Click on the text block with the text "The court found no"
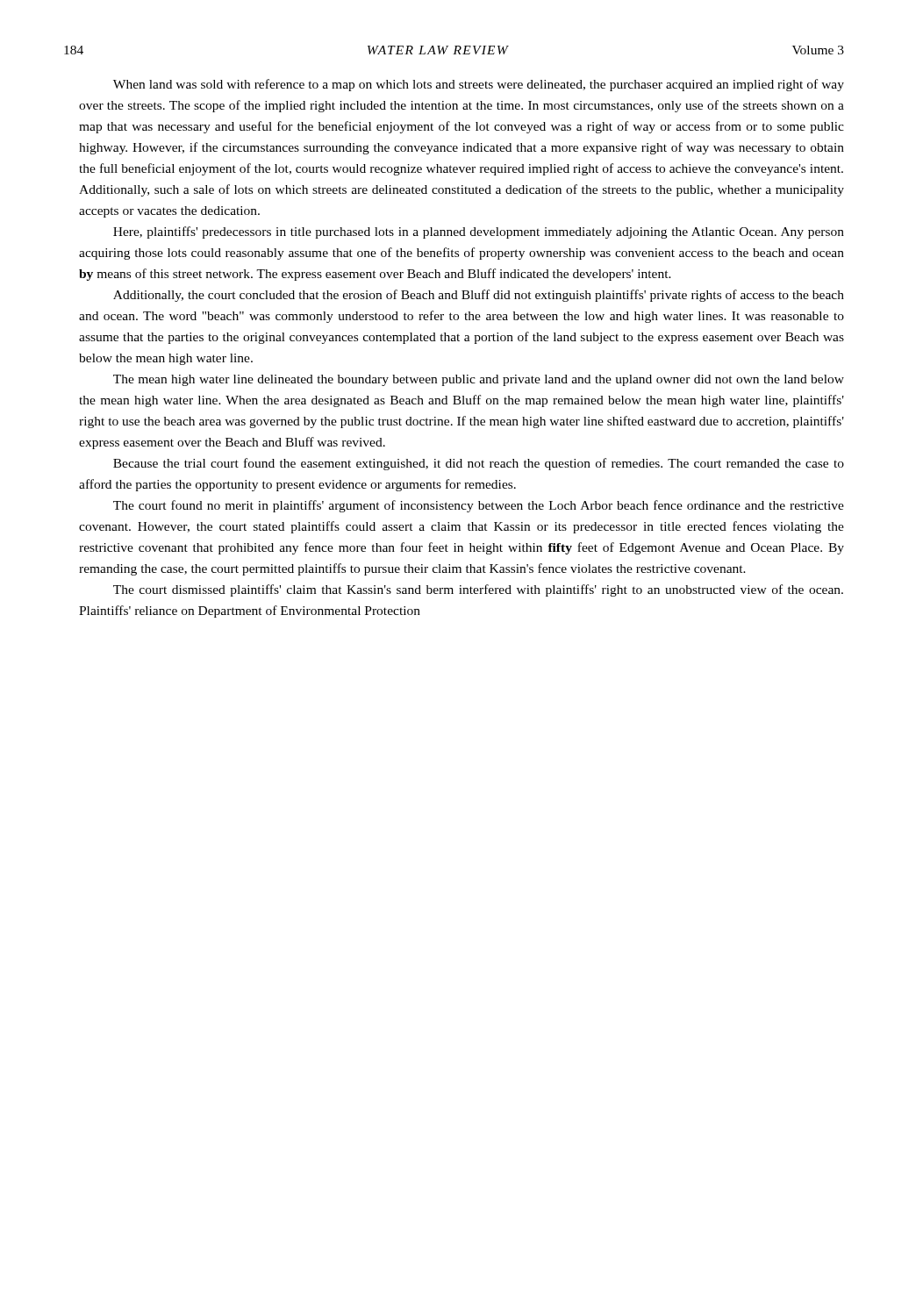 coord(462,537)
